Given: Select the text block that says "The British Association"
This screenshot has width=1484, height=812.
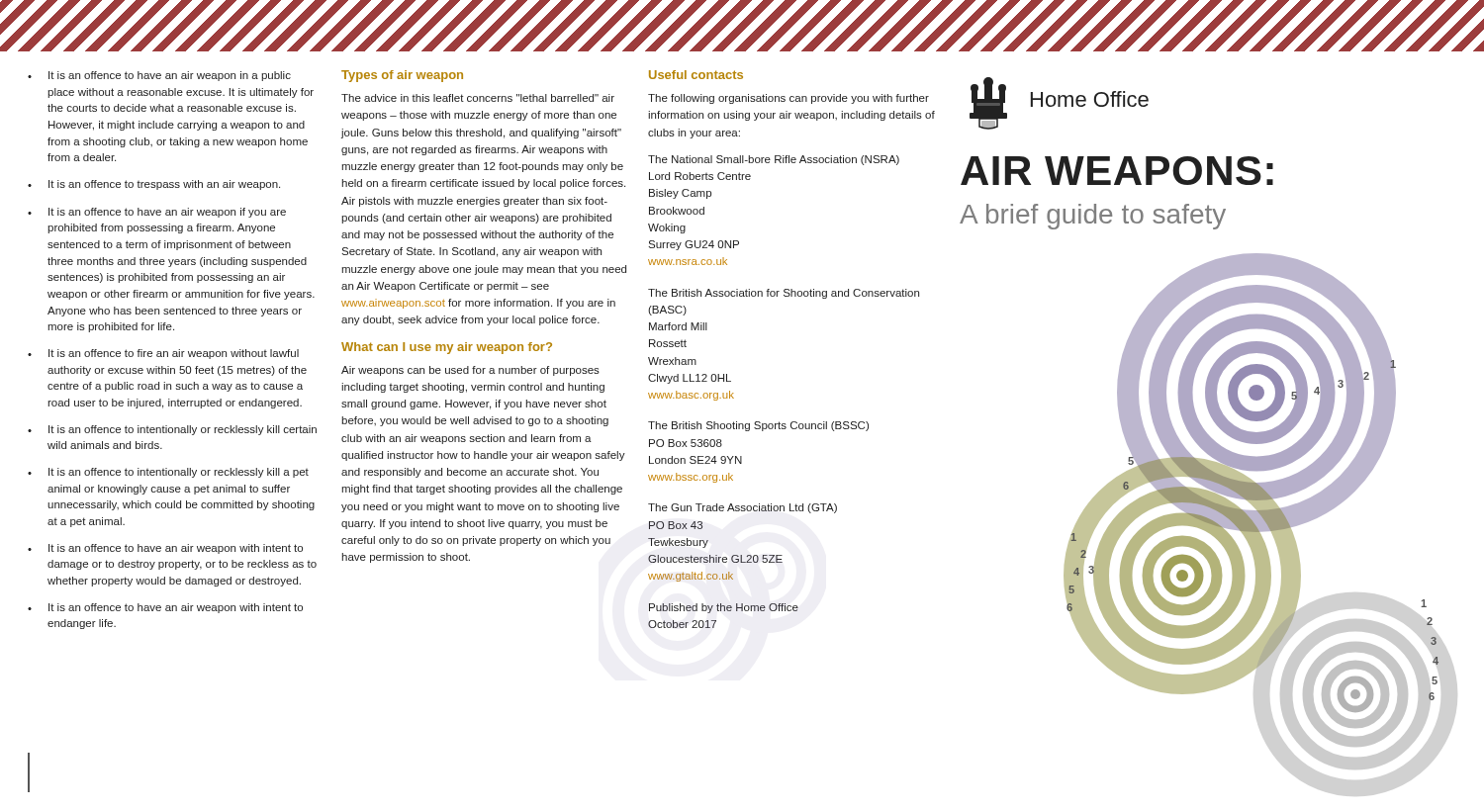Looking at the screenshot, I should click(784, 294).
